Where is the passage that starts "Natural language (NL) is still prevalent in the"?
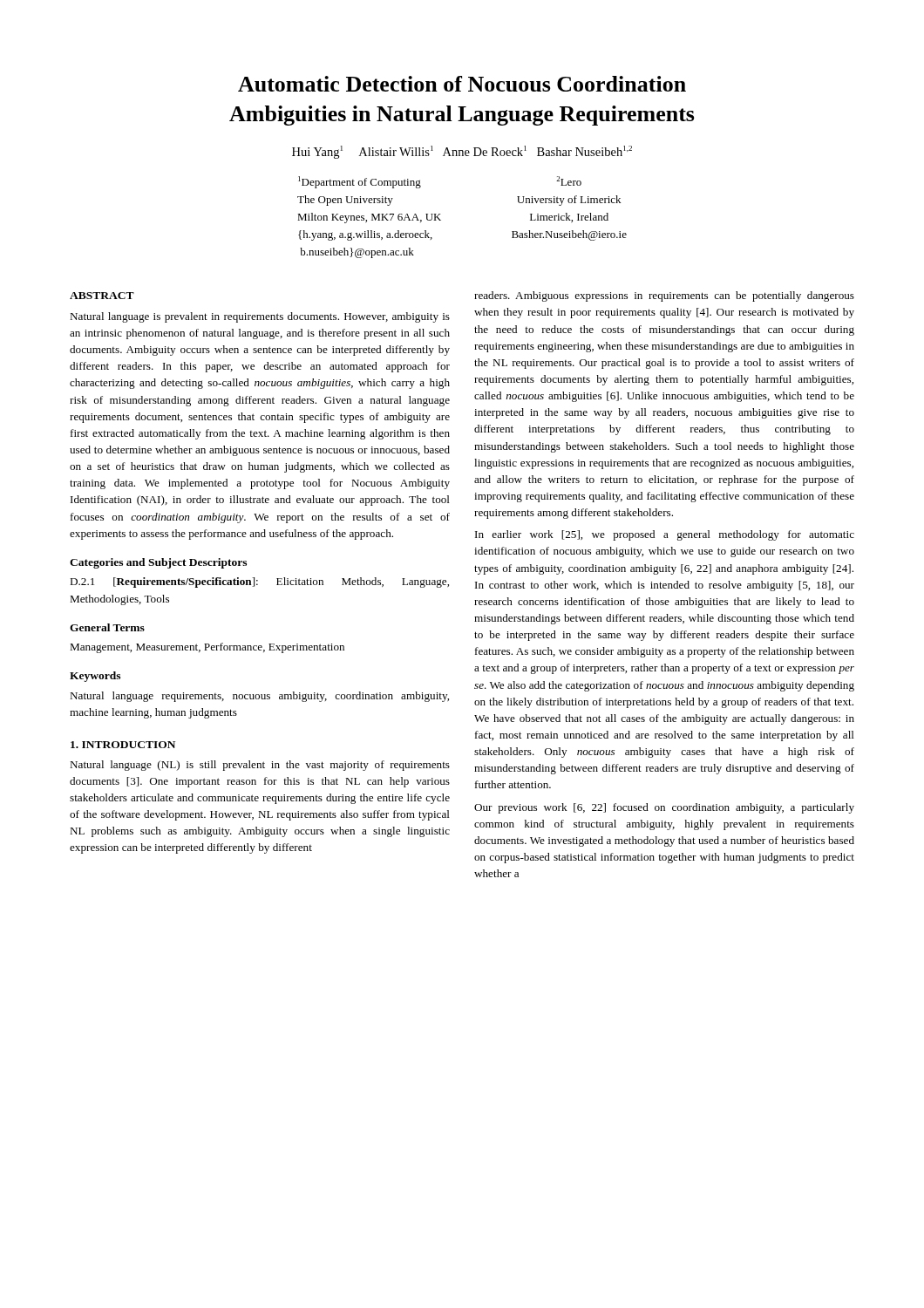Screen dimensions: 1308x924 260,806
